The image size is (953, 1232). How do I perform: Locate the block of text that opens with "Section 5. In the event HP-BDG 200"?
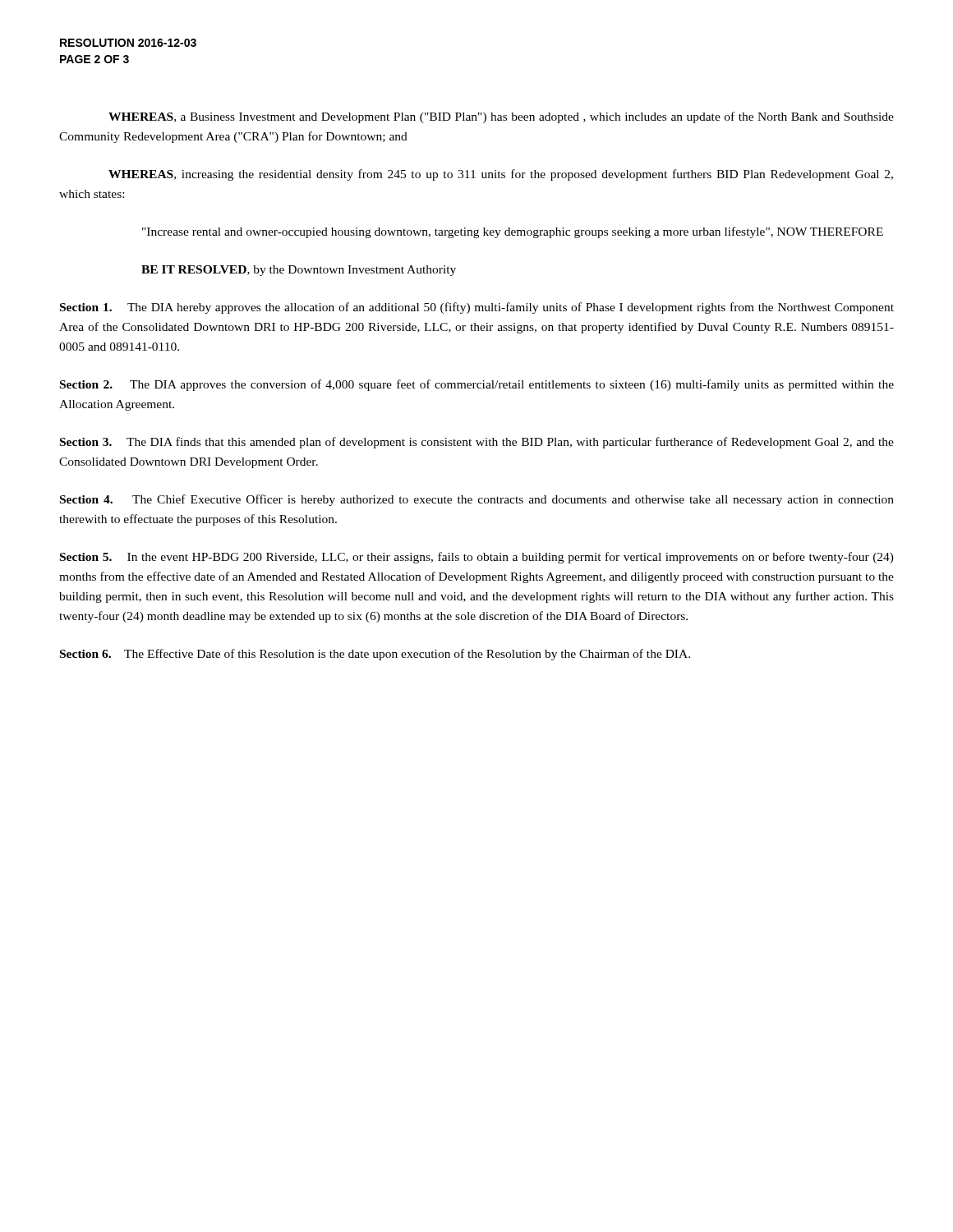tap(476, 586)
